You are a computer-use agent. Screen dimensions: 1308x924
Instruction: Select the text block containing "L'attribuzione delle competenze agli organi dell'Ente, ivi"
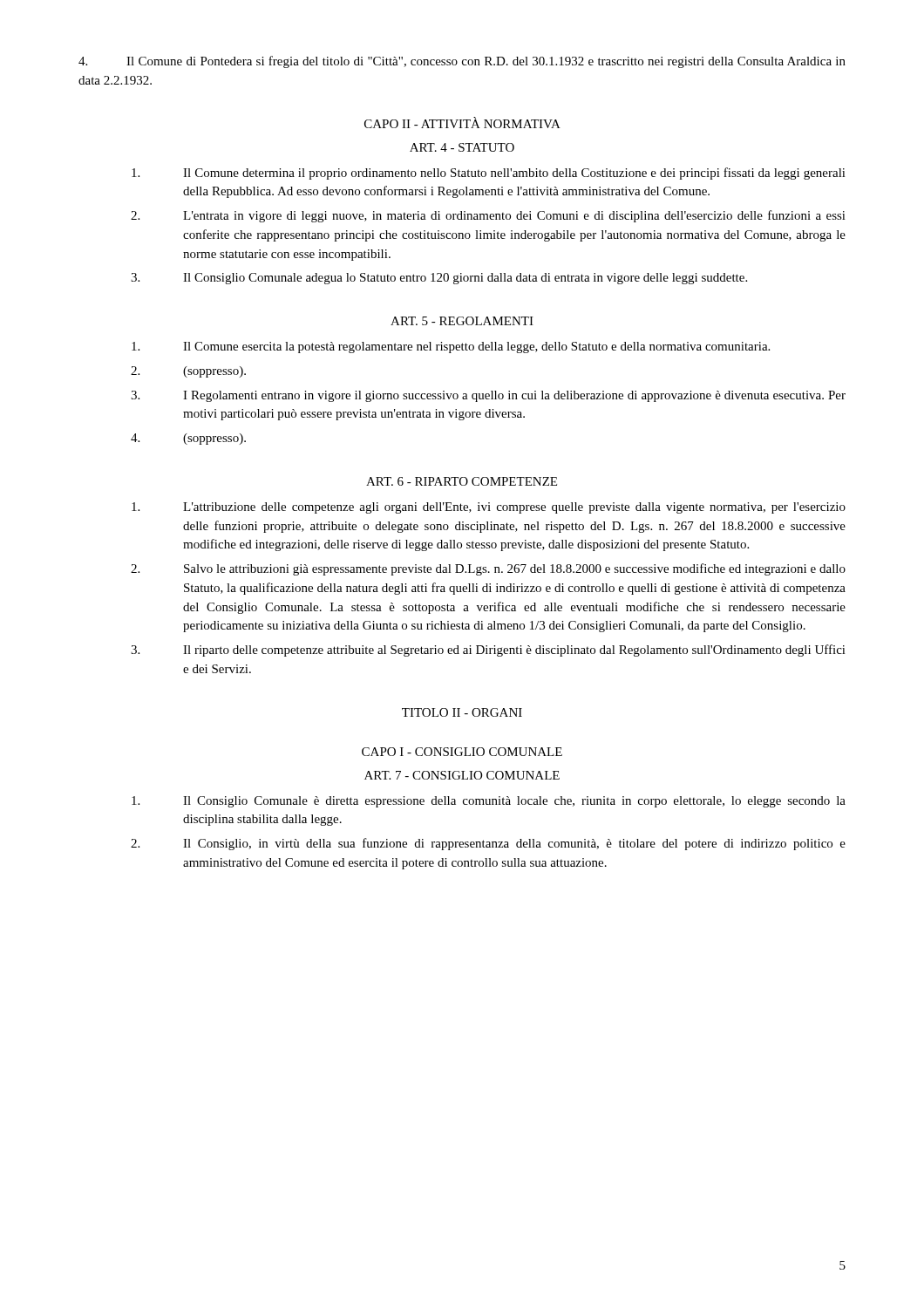pyautogui.click(x=462, y=526)
